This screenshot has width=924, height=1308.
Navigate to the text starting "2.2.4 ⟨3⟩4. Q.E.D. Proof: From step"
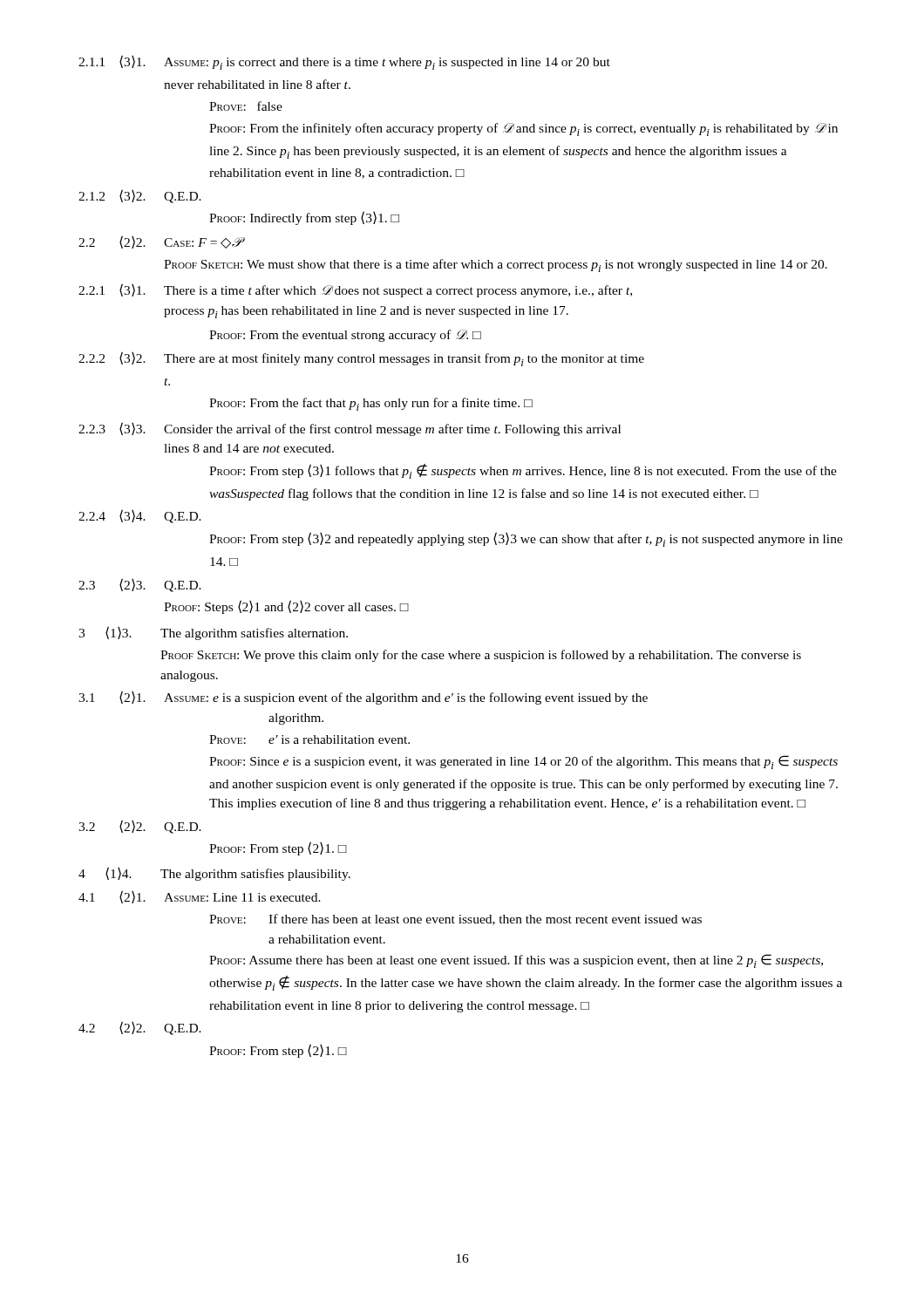462,539
